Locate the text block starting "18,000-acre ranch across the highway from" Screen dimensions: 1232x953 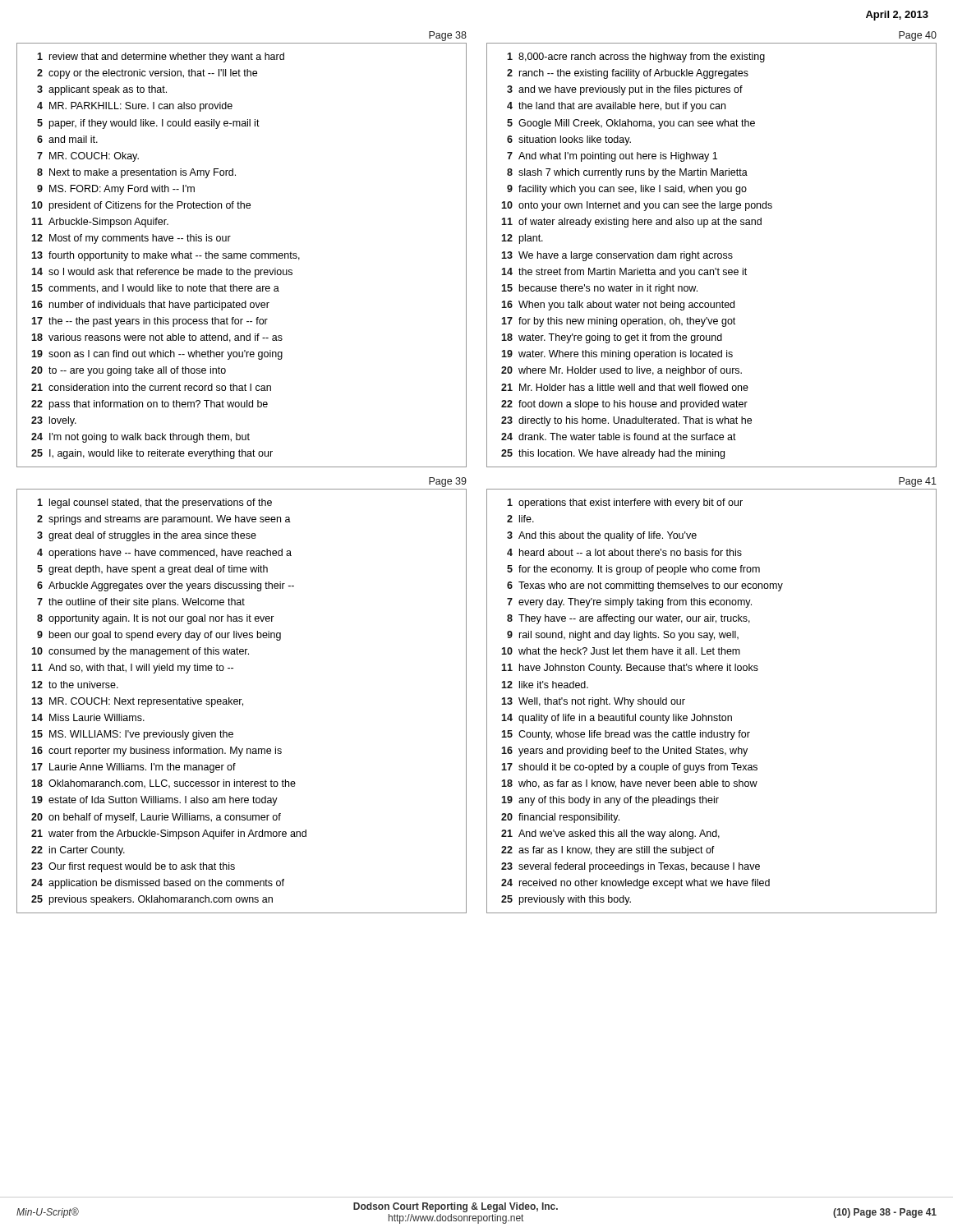[x=711, y=255]
